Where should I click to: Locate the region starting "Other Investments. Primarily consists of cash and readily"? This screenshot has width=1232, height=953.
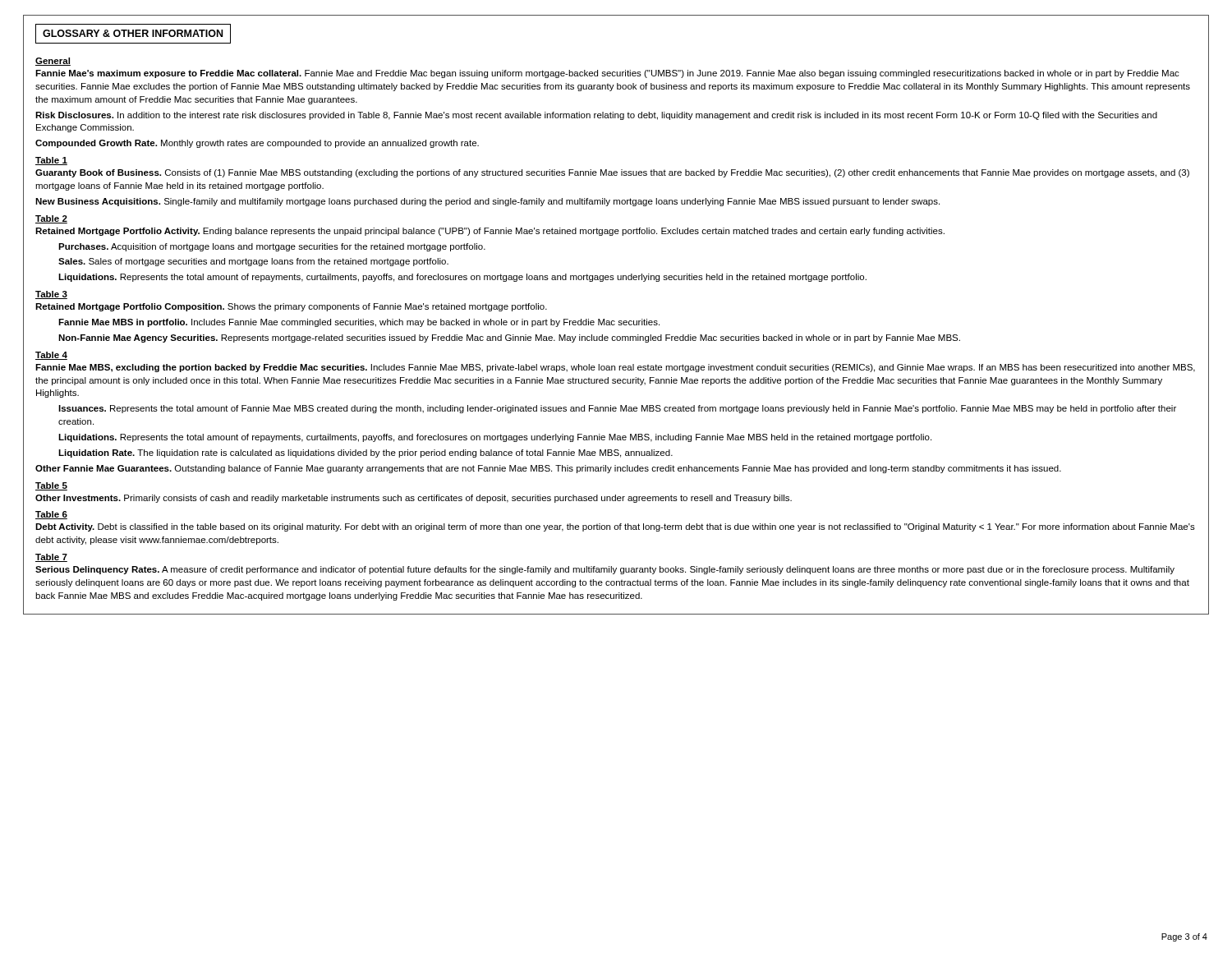(414, 498)
